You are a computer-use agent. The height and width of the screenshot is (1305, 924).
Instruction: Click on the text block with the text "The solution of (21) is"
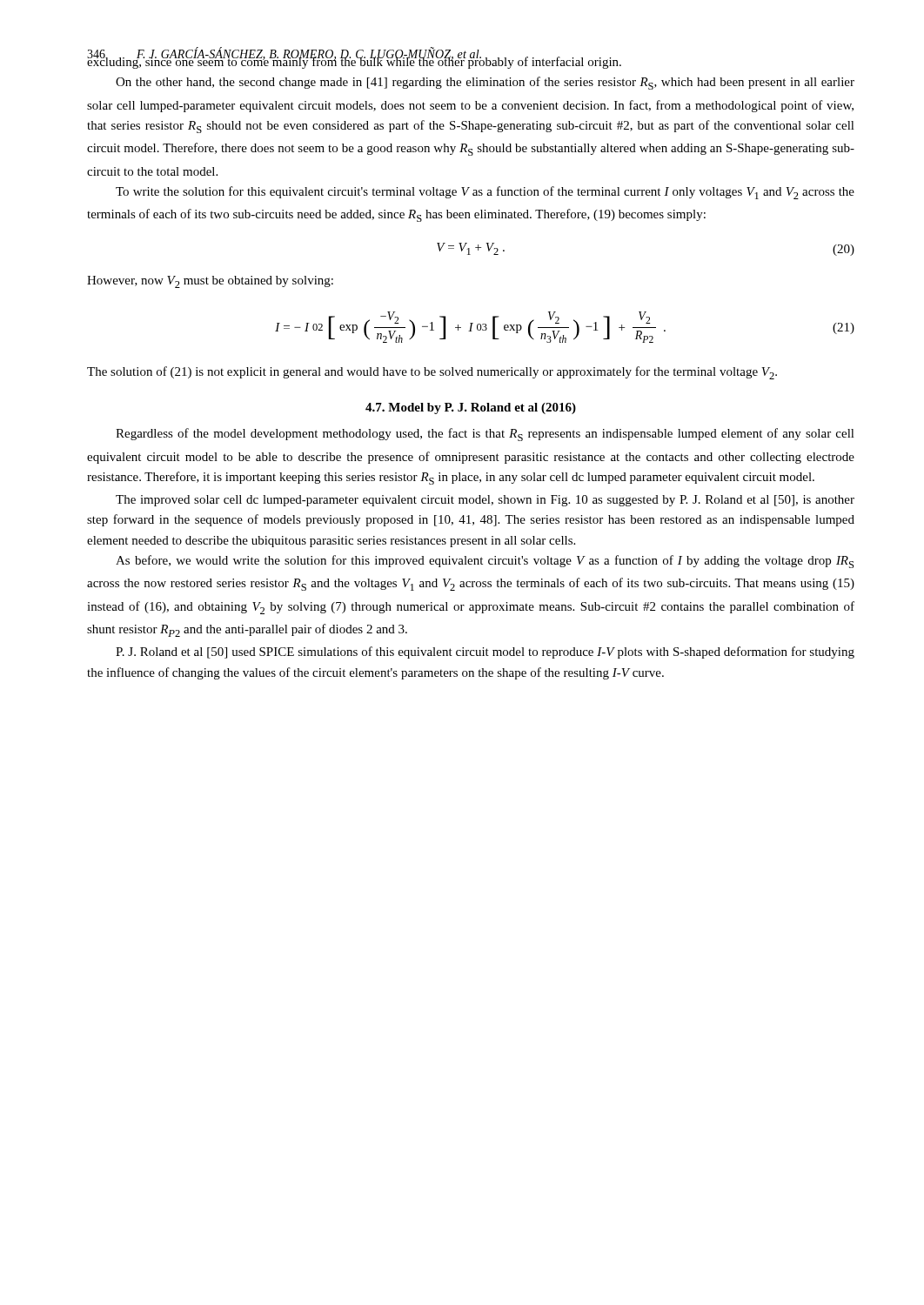[x=471, y=373]
